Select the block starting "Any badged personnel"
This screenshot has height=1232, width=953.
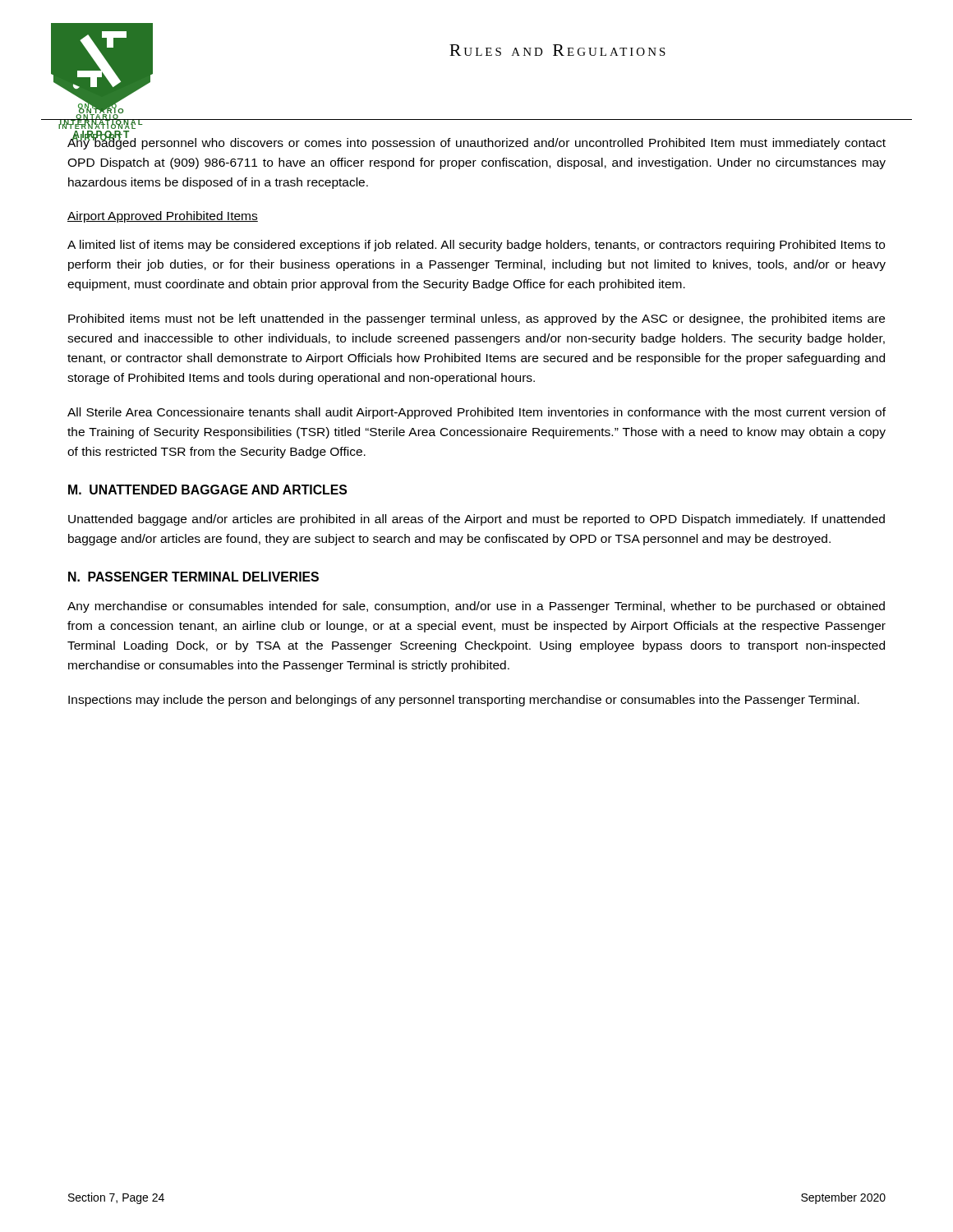(x=476, y=162)
